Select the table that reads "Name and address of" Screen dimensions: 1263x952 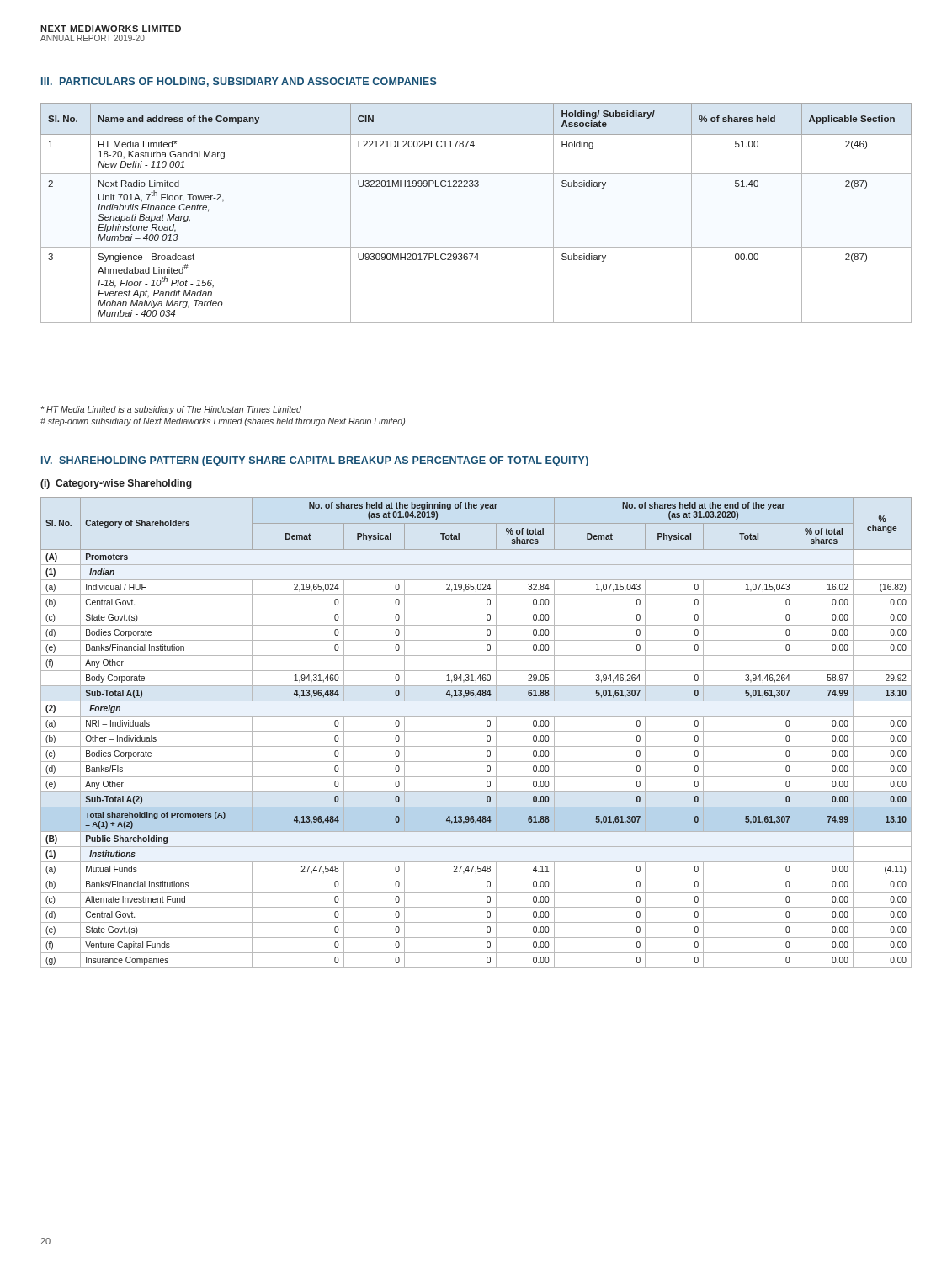tap(476, 213)
